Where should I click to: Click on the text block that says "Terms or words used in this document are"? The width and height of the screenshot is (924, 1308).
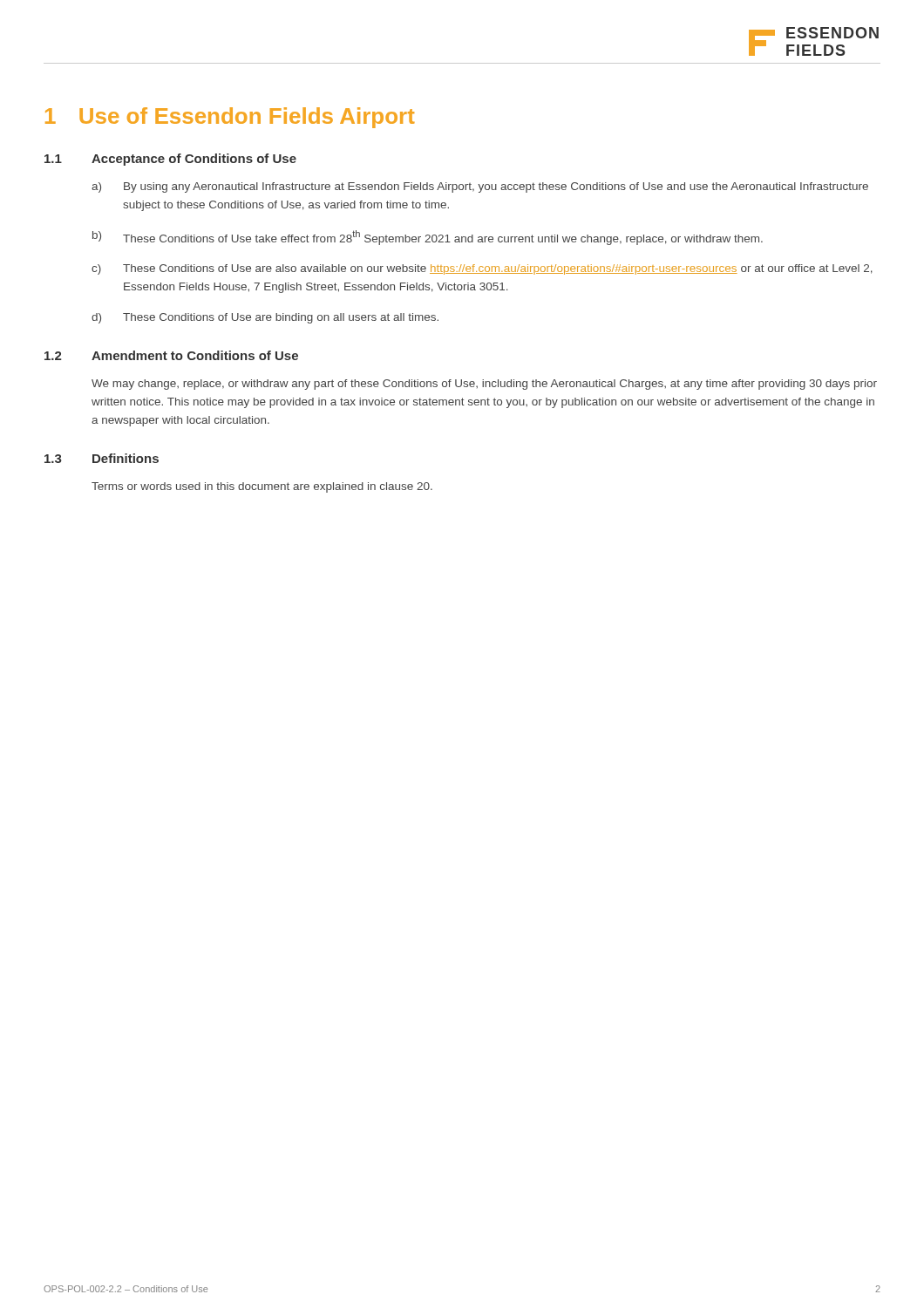tap(262, 486)
